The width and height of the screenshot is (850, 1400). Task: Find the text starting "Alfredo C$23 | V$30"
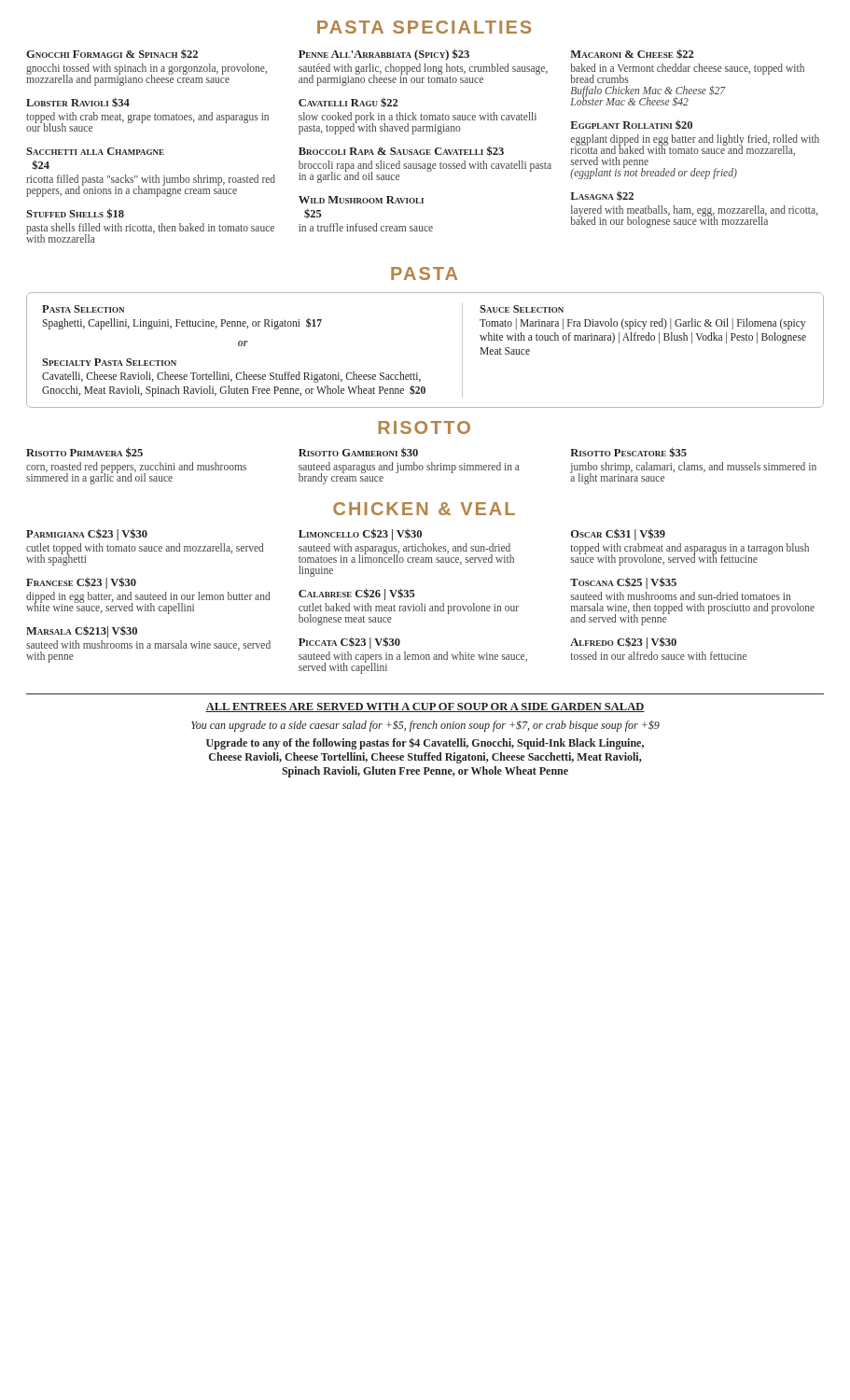pyautogui.click(x=697, y=649)
